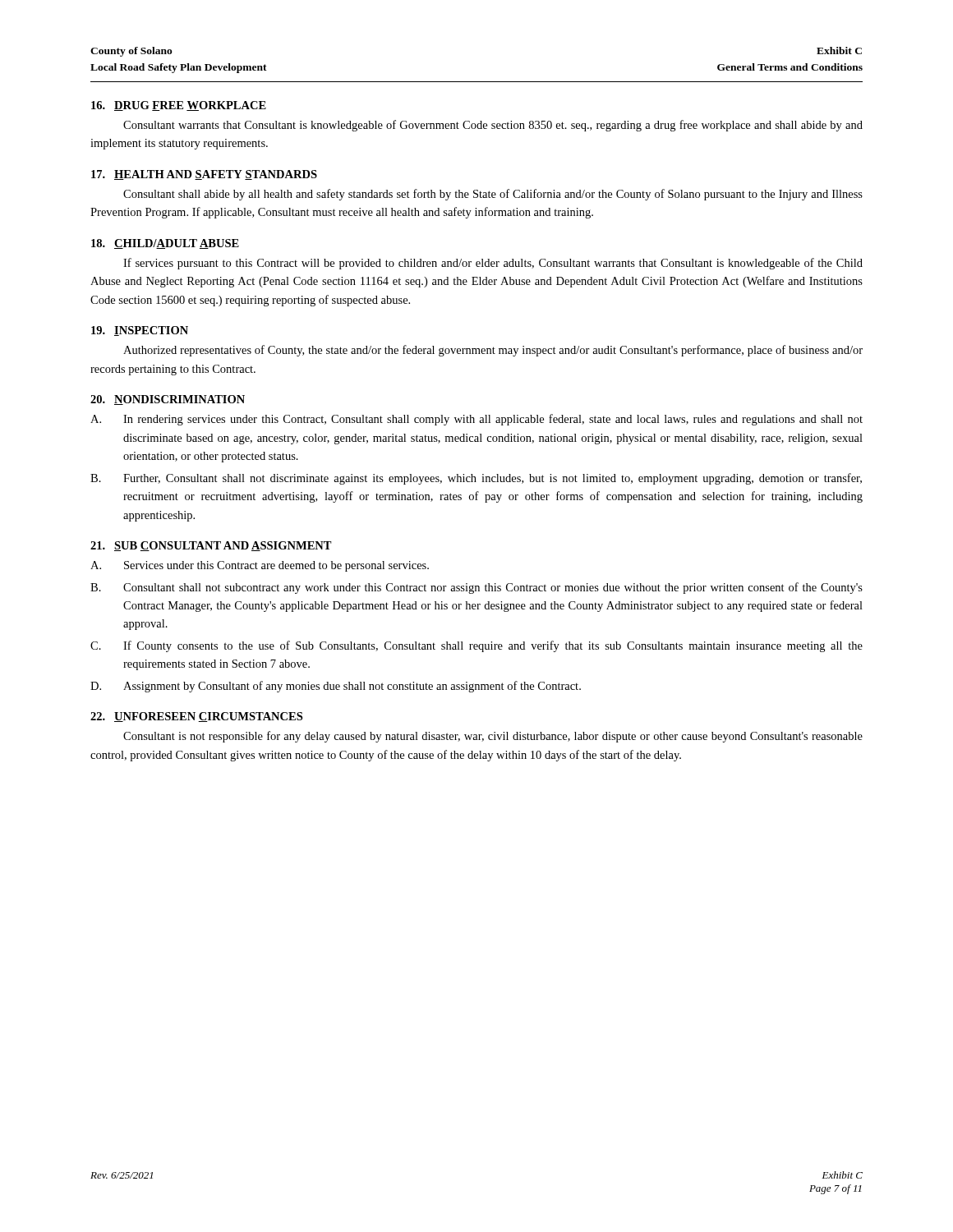Where is the passage that starts "If services pursuant"?

(476, 281)
